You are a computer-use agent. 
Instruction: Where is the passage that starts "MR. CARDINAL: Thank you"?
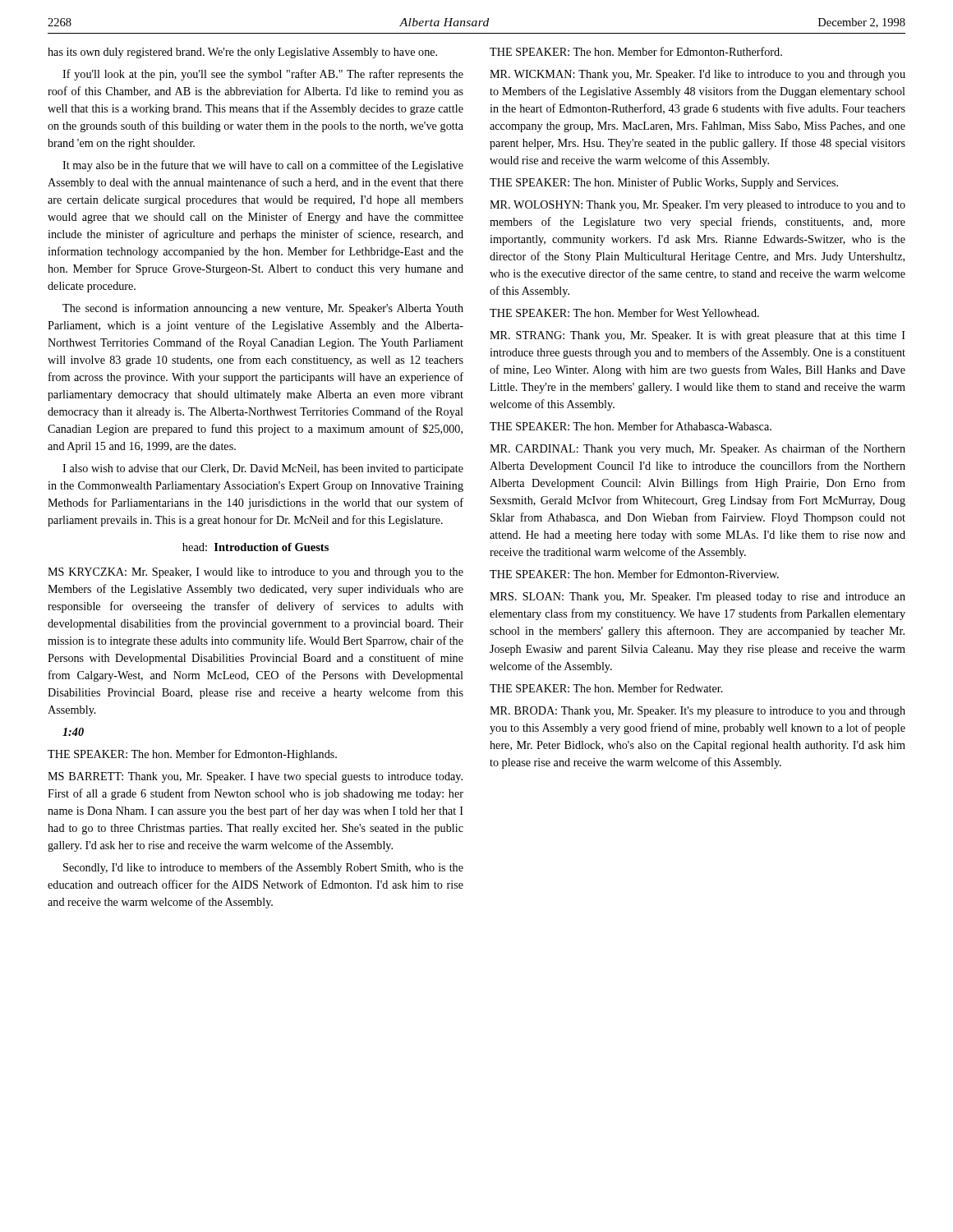(x=698, y=501)
